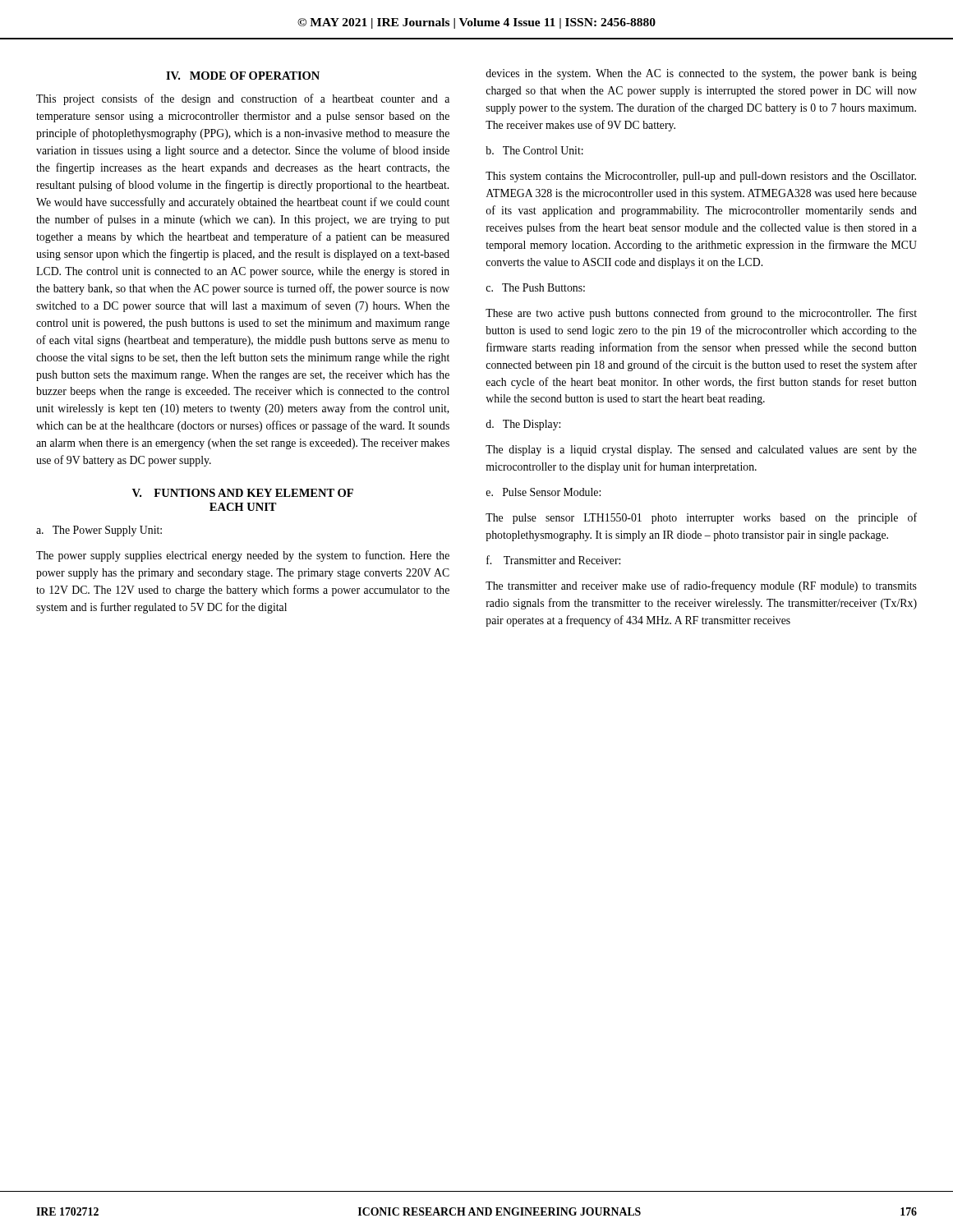Point to "d. The Display:"
Screen dimensions: 1232x953
click(x=524, y=425)
